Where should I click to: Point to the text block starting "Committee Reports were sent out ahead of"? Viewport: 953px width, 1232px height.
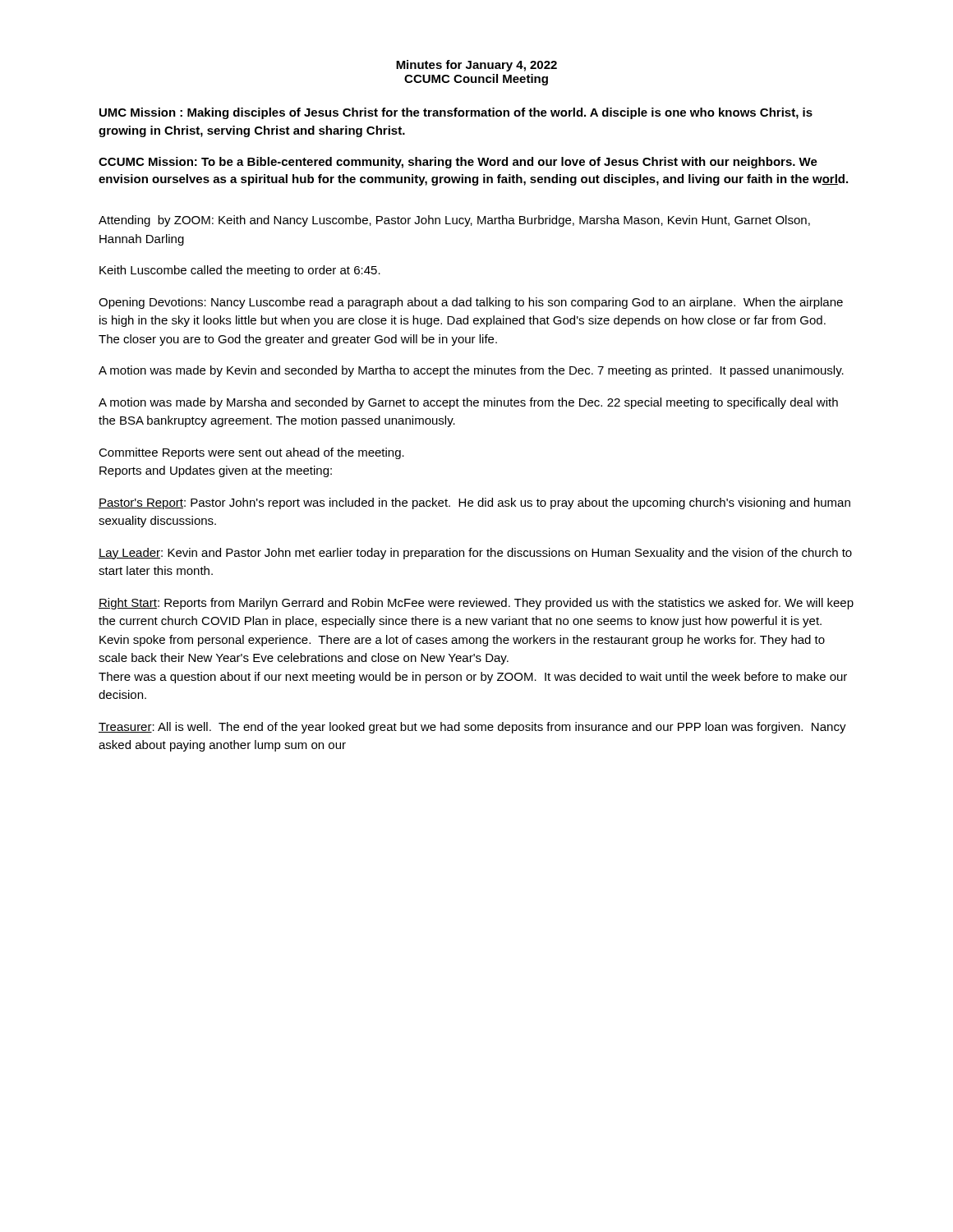click(x=252, y=461)
